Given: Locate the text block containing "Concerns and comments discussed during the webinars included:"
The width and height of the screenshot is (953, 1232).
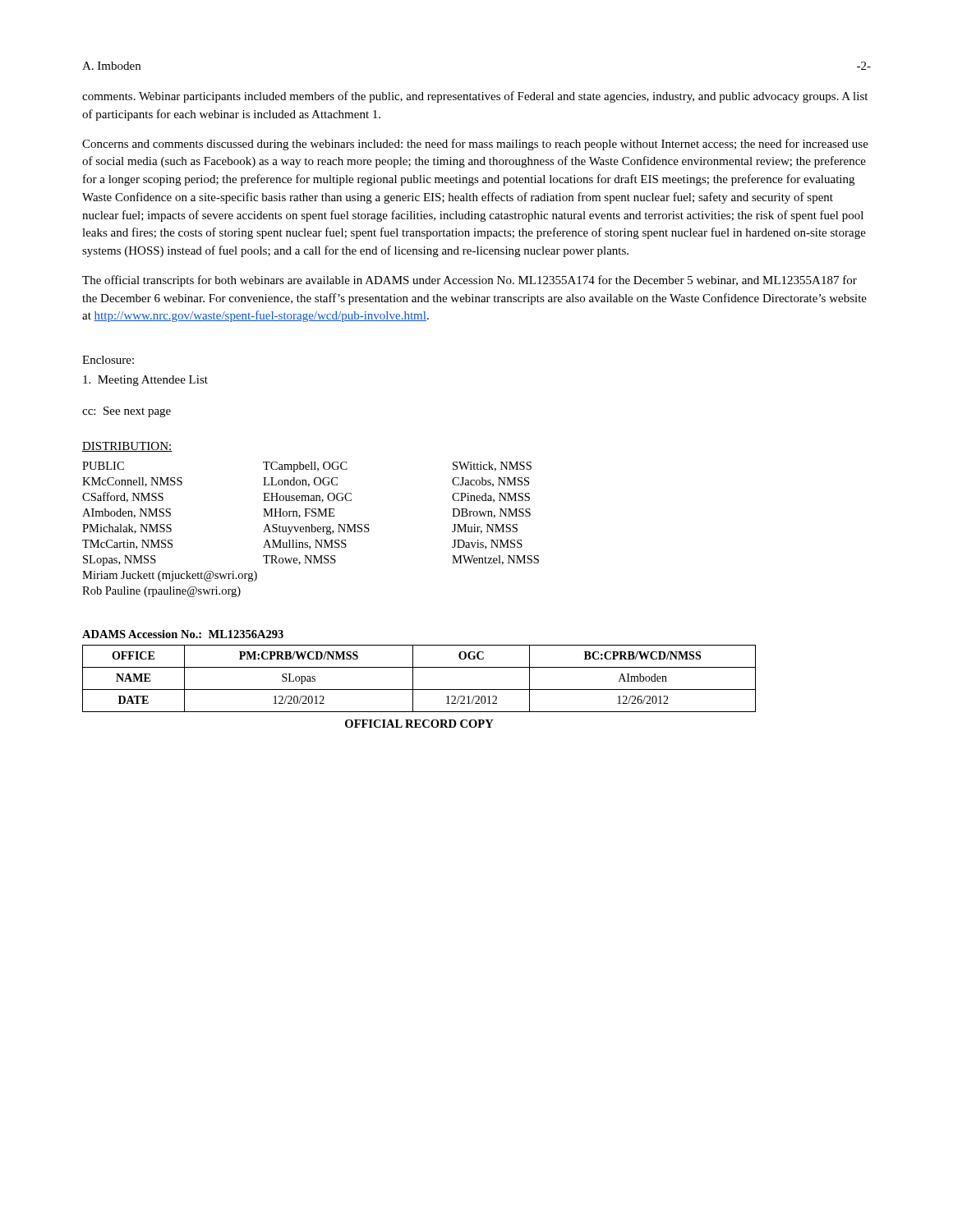Looking at the screenshot, I should 476,198.
